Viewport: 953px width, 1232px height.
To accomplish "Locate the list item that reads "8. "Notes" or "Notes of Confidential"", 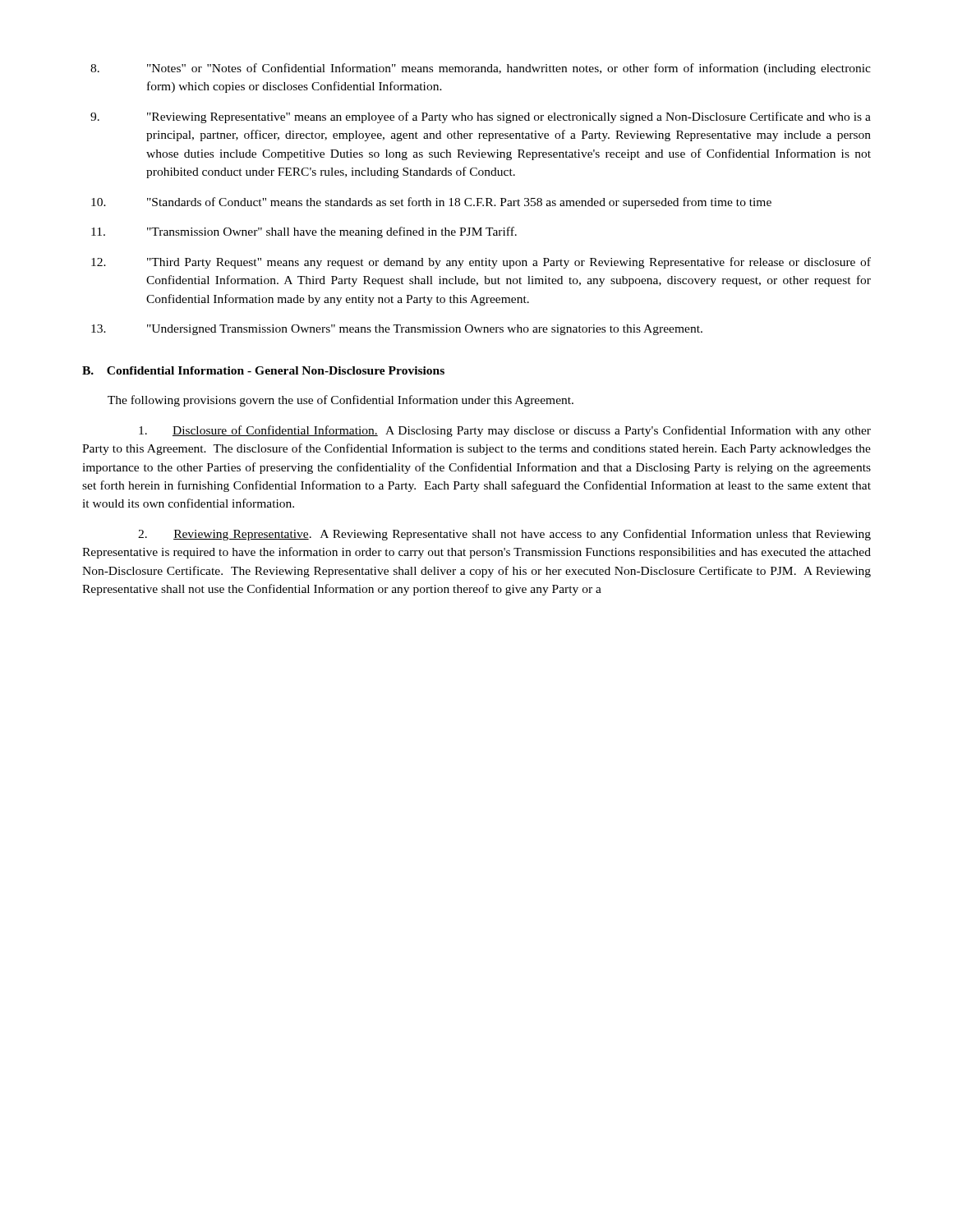I will (476, 78).
